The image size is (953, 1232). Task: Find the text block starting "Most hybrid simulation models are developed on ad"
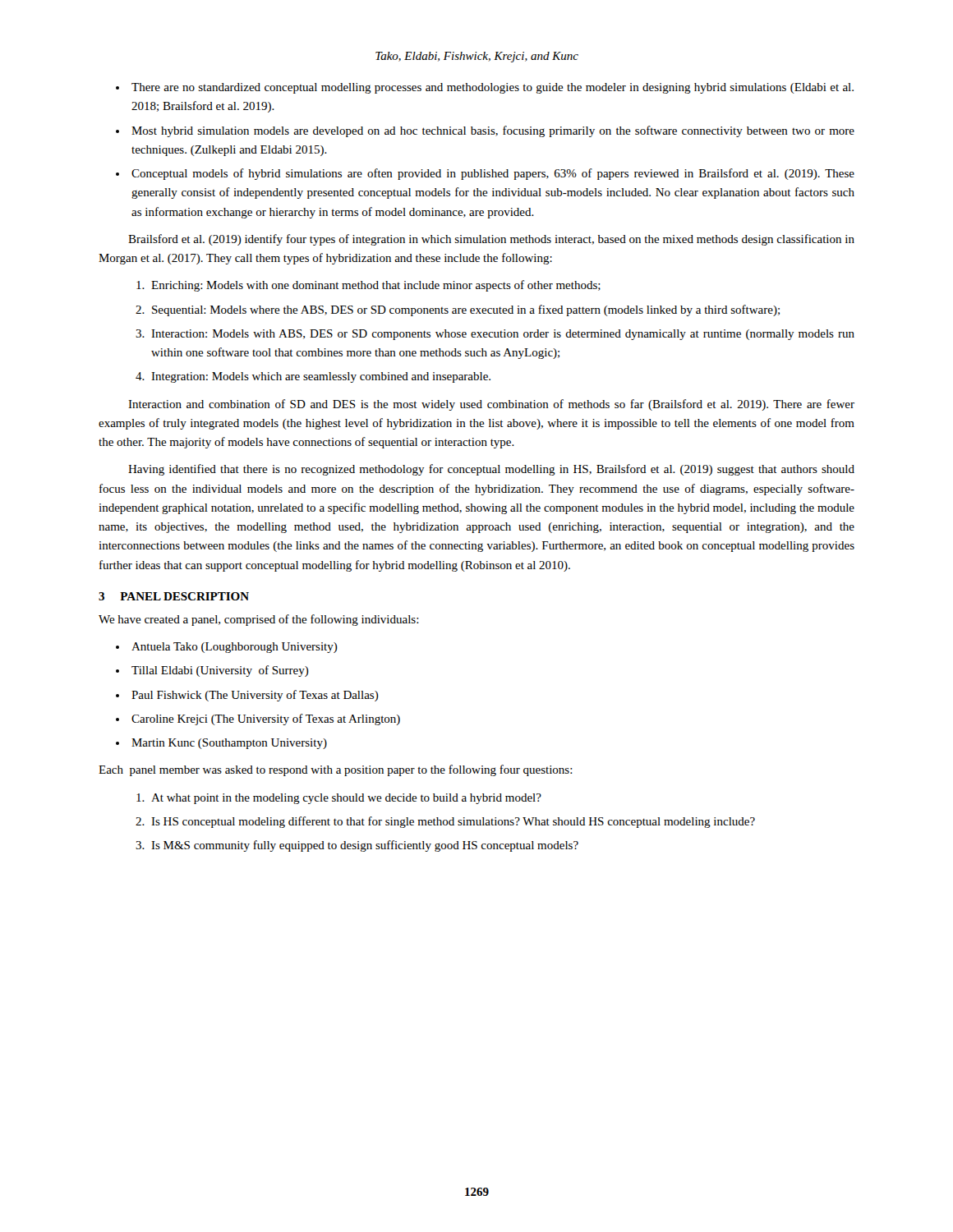(493, 140)
